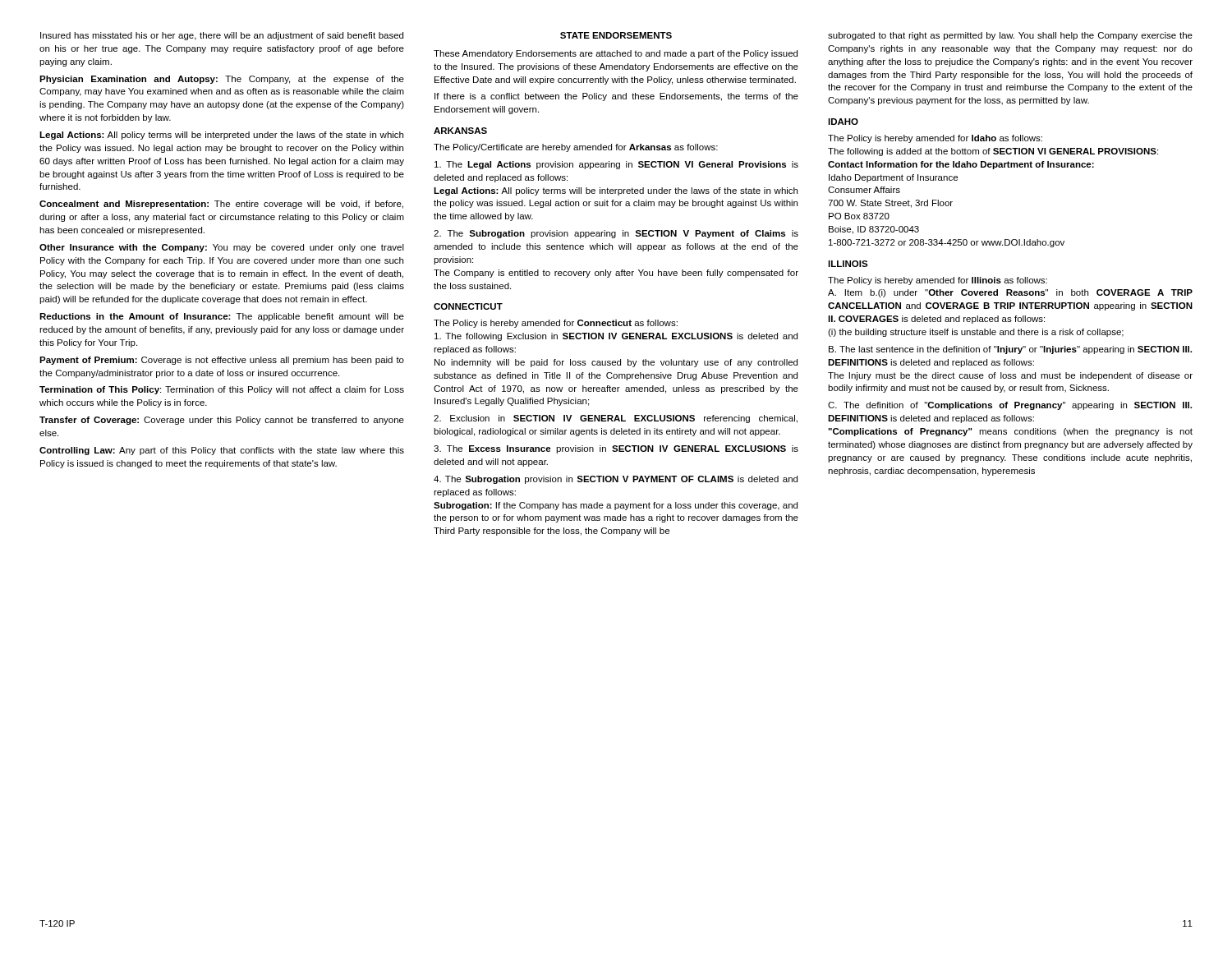
Task: Select the region starting "Other Insurance with"
Action: 222,274
